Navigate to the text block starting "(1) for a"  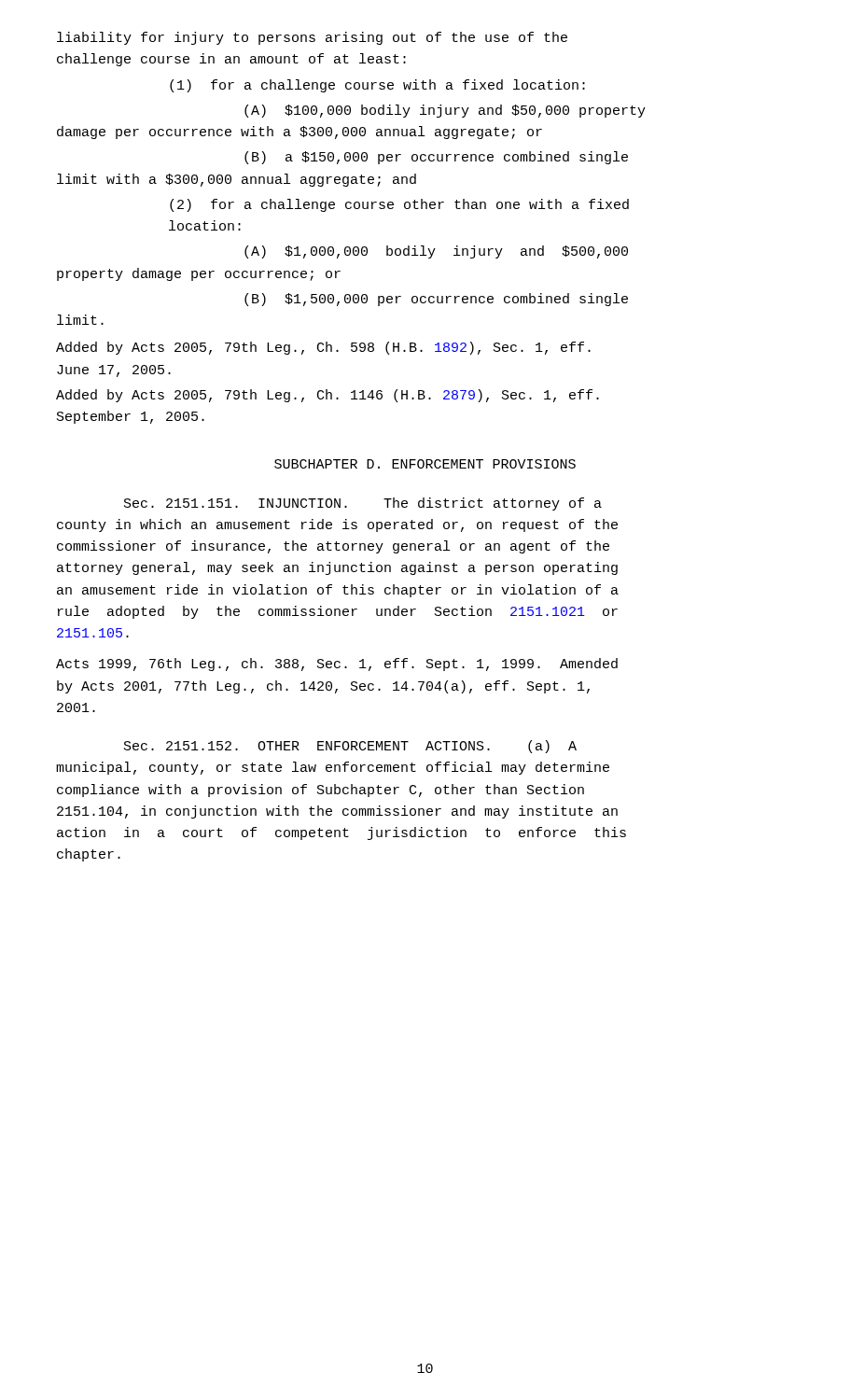tap(481, 86)
